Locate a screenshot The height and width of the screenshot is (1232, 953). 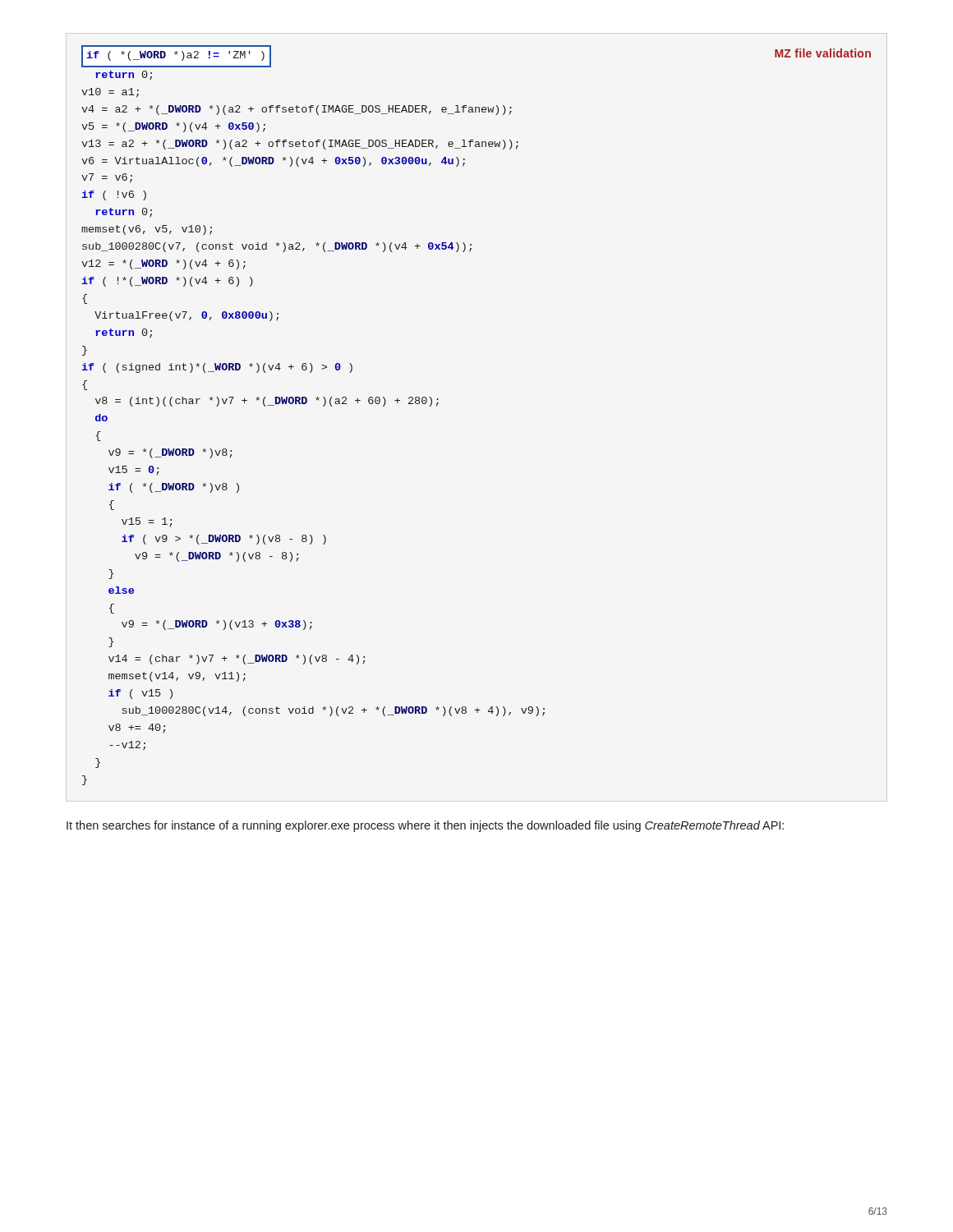click(476, 417)
